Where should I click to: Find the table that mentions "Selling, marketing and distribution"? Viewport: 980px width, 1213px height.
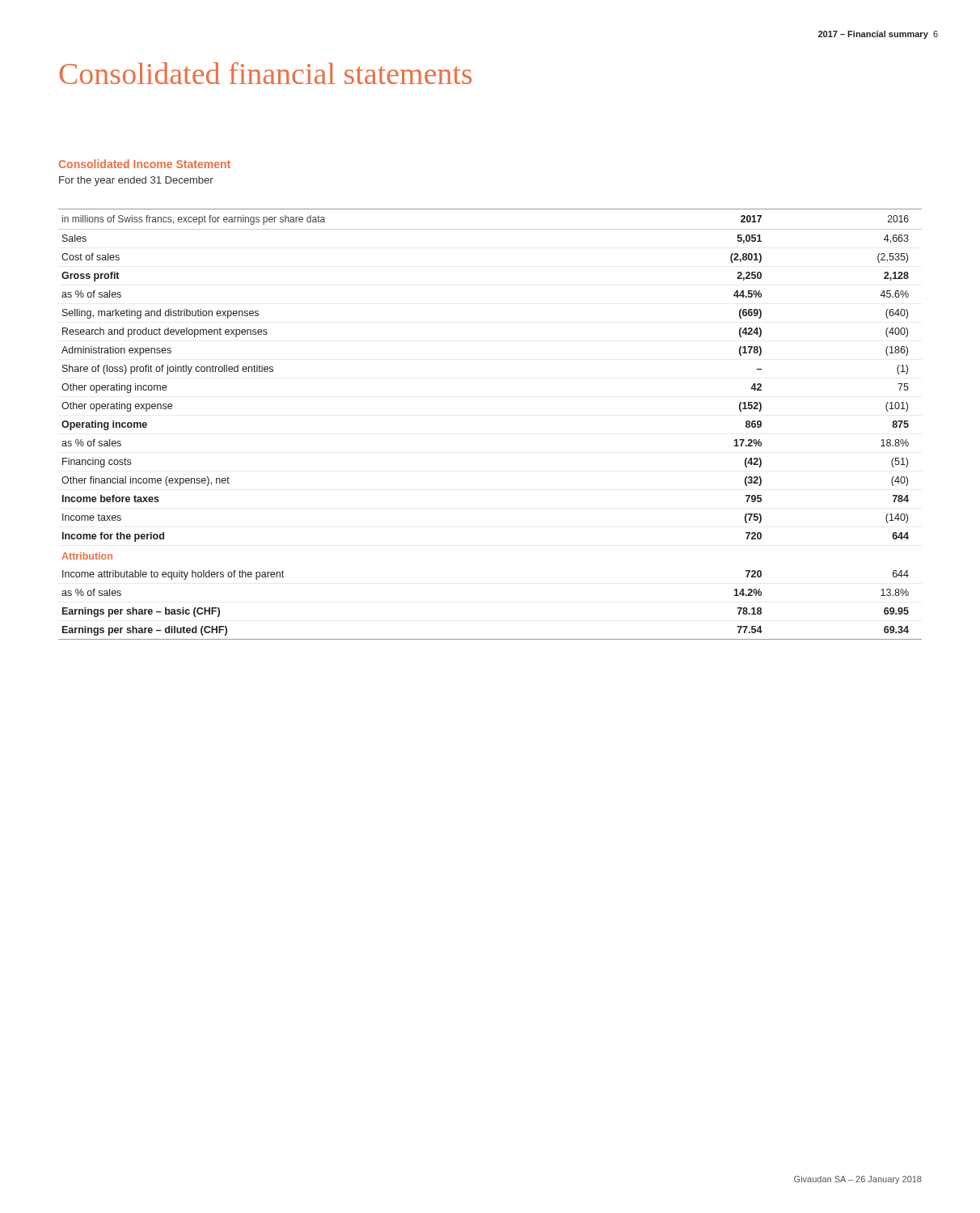click(x=490, y=424)
